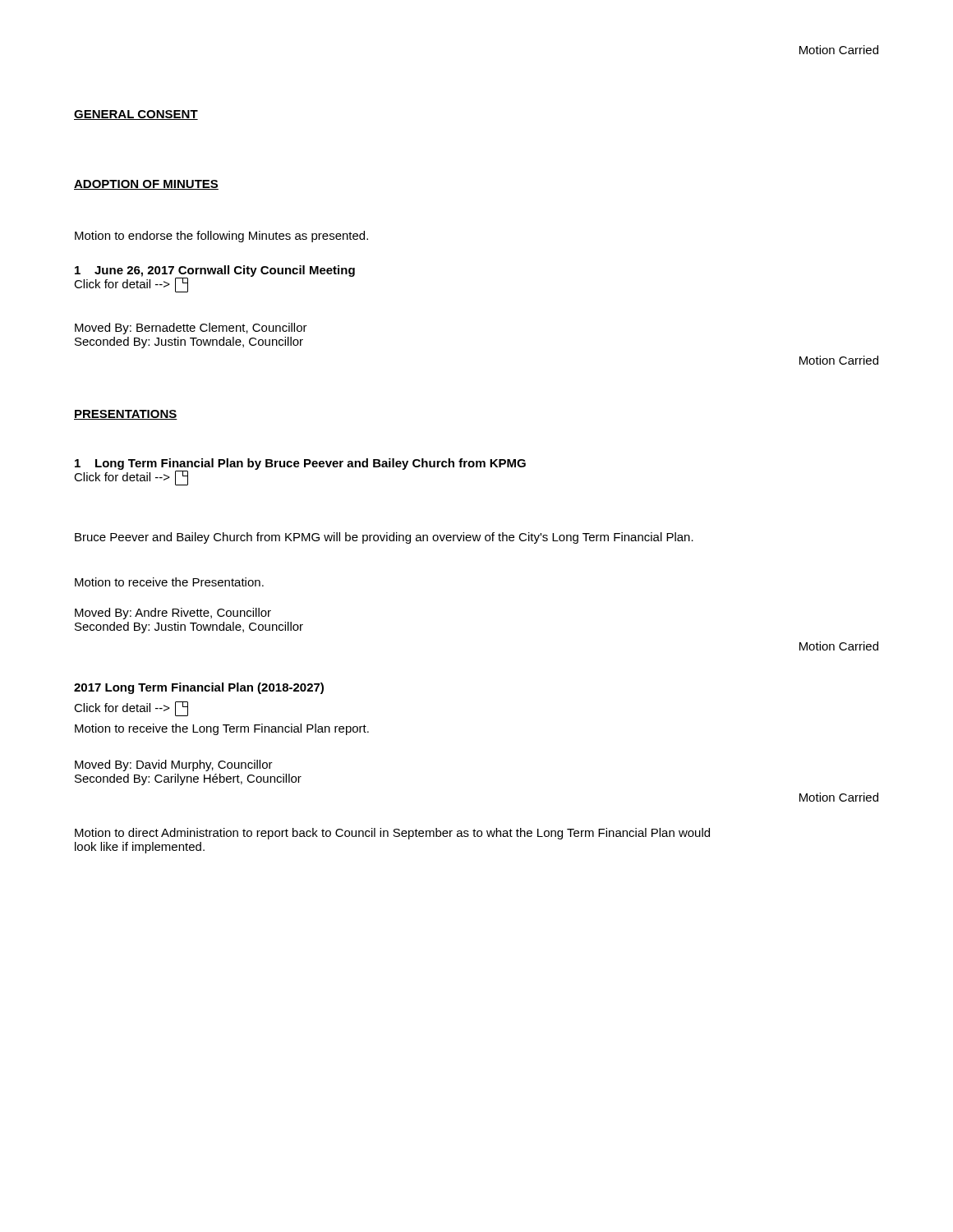The width and height of the screenshot is (953, 1232).
Task: Click on the text that says "Click for detail -->"
Action: [131, 708]
